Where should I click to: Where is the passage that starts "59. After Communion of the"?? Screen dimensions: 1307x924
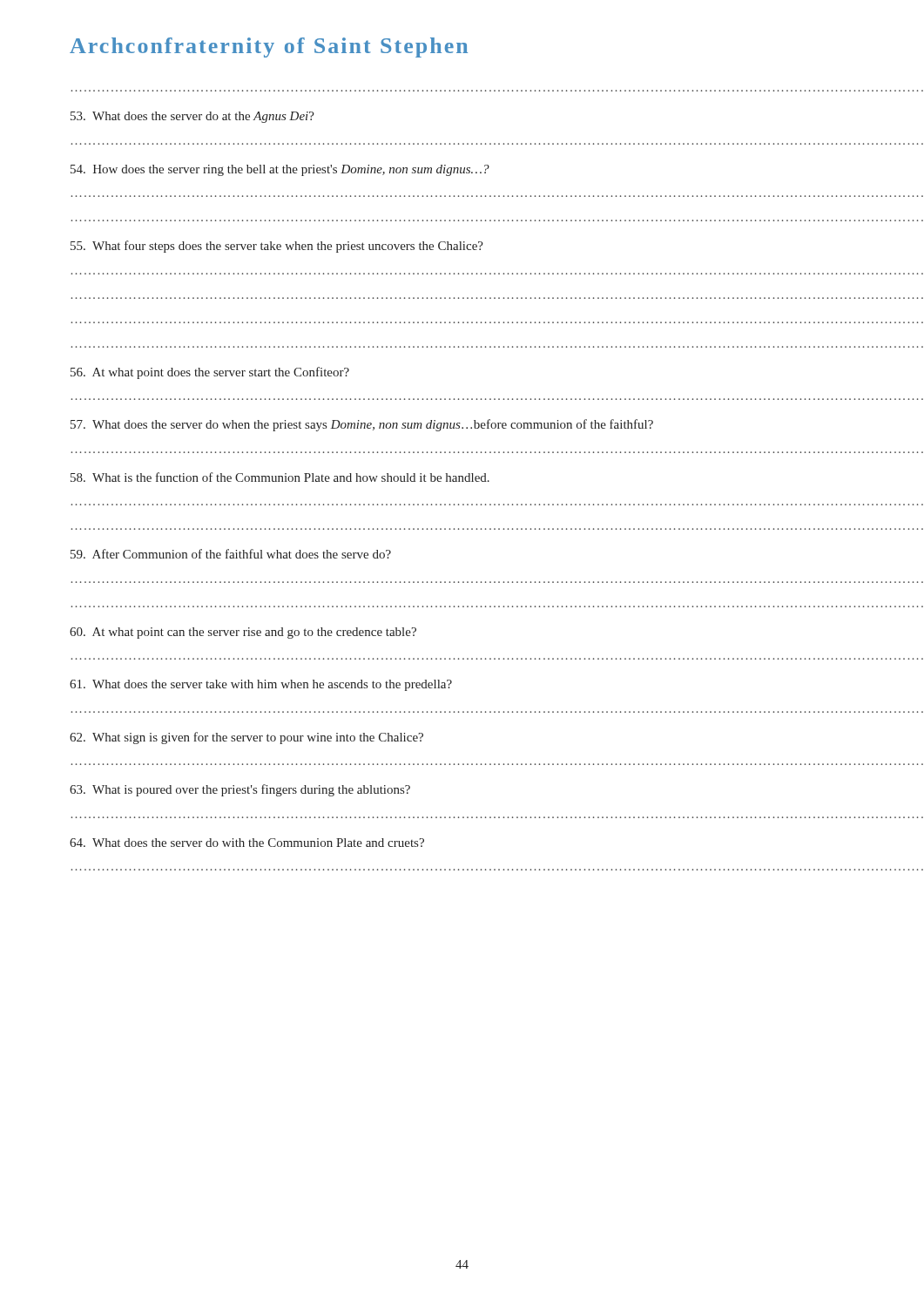coord(231,554)
